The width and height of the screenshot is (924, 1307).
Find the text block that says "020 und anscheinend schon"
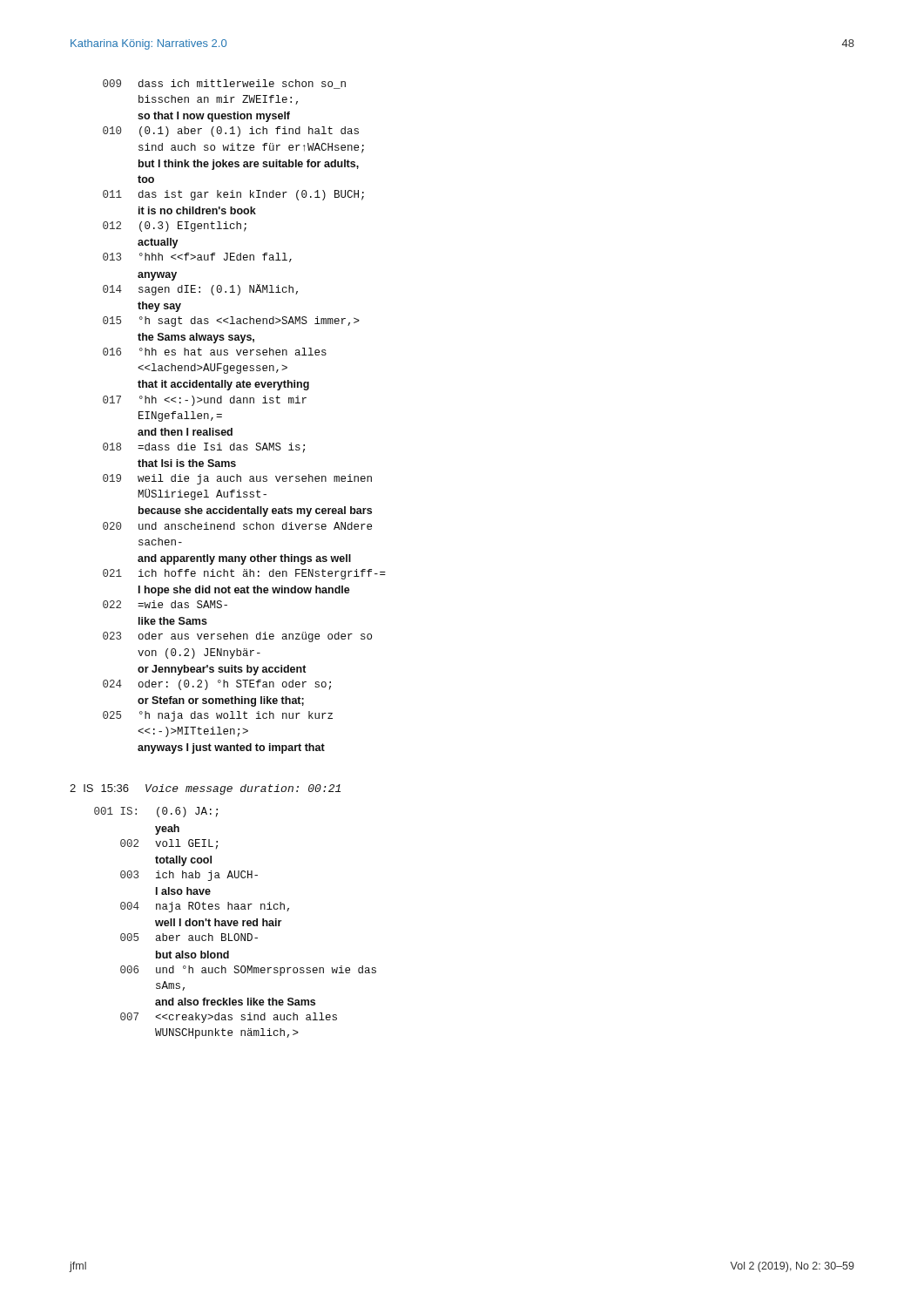coord(237,526)
